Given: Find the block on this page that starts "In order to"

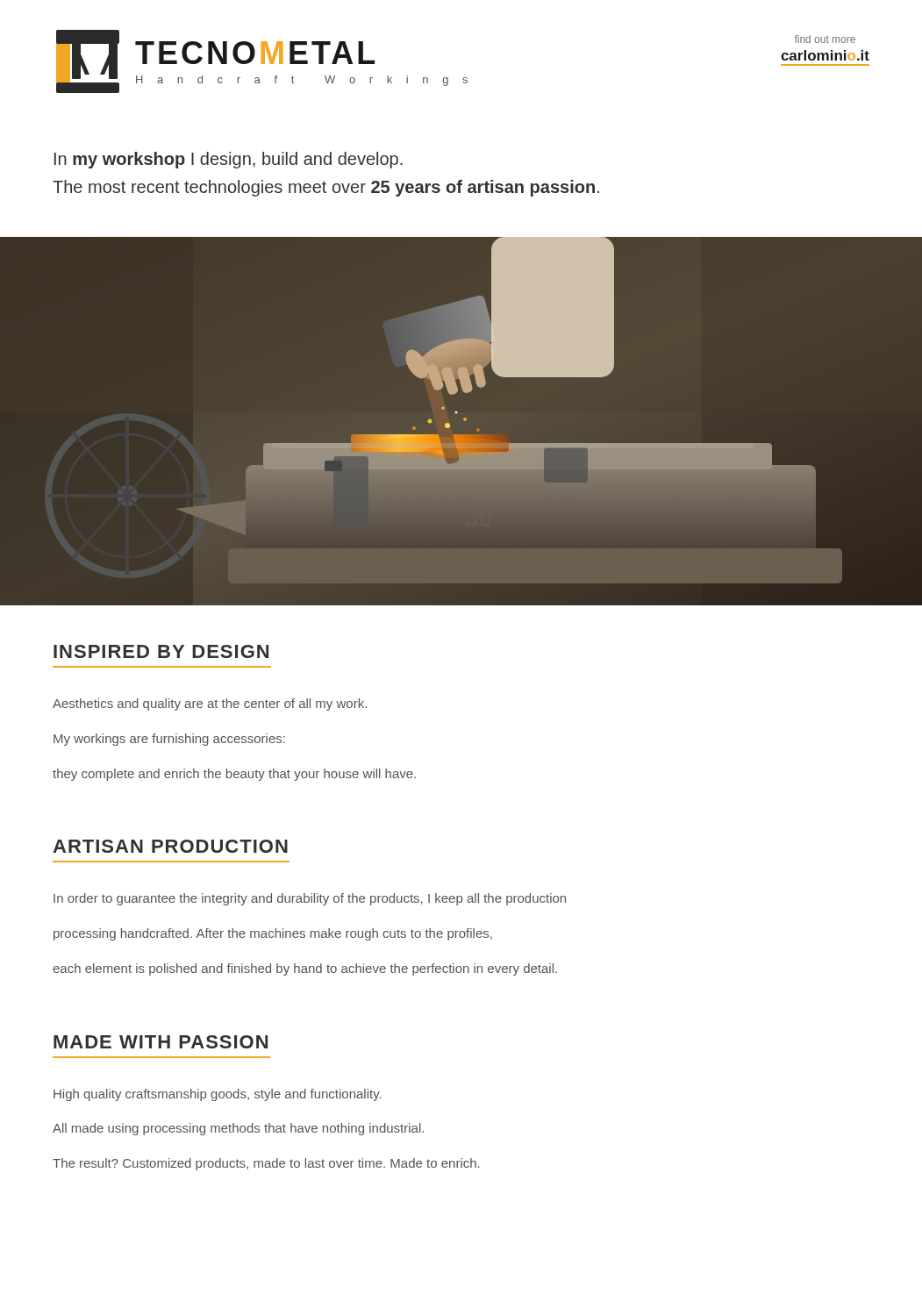Looking at the screenshot, I should click(434, 934).
